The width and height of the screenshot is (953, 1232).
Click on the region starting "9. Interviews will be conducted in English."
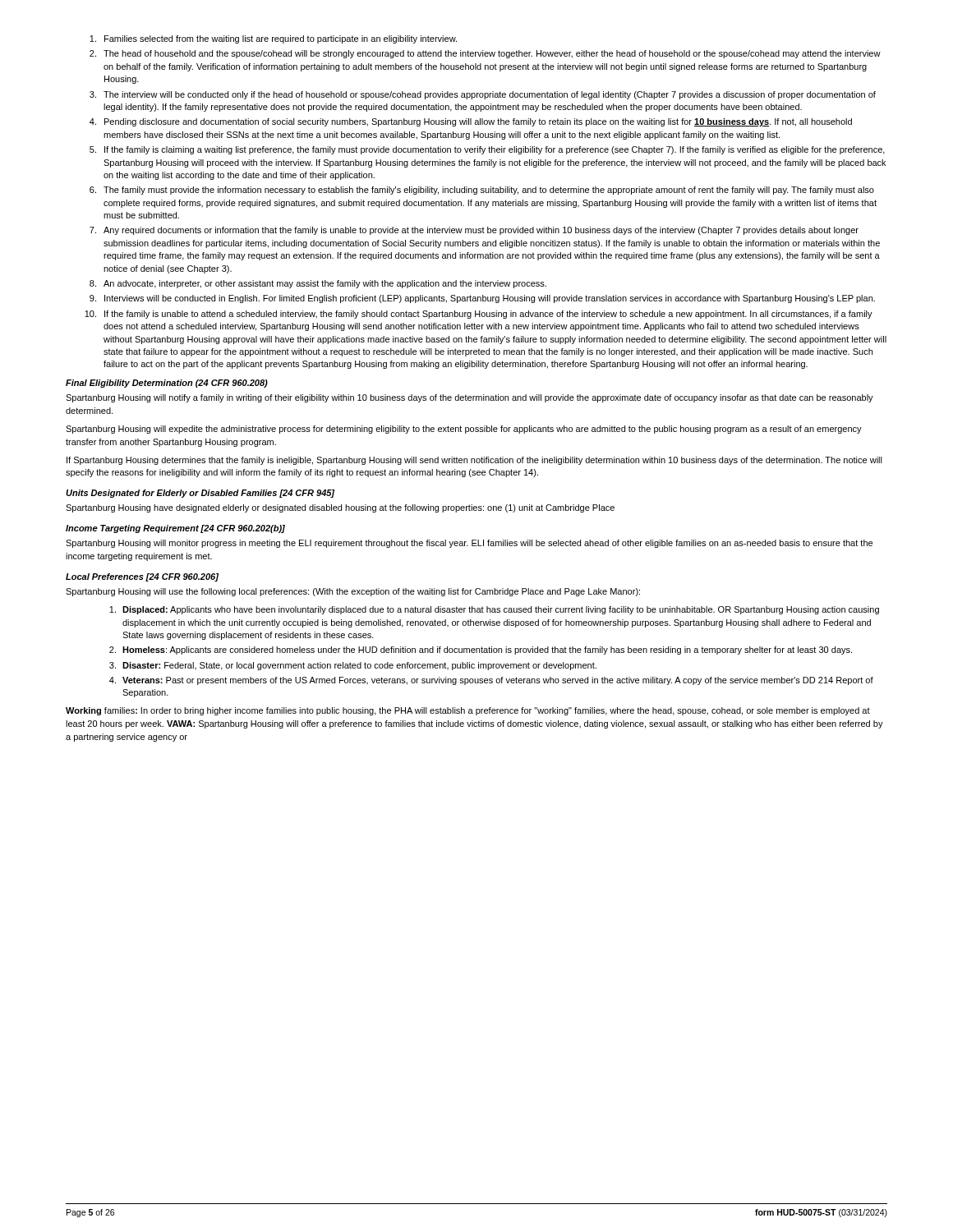tap(476, 299)
